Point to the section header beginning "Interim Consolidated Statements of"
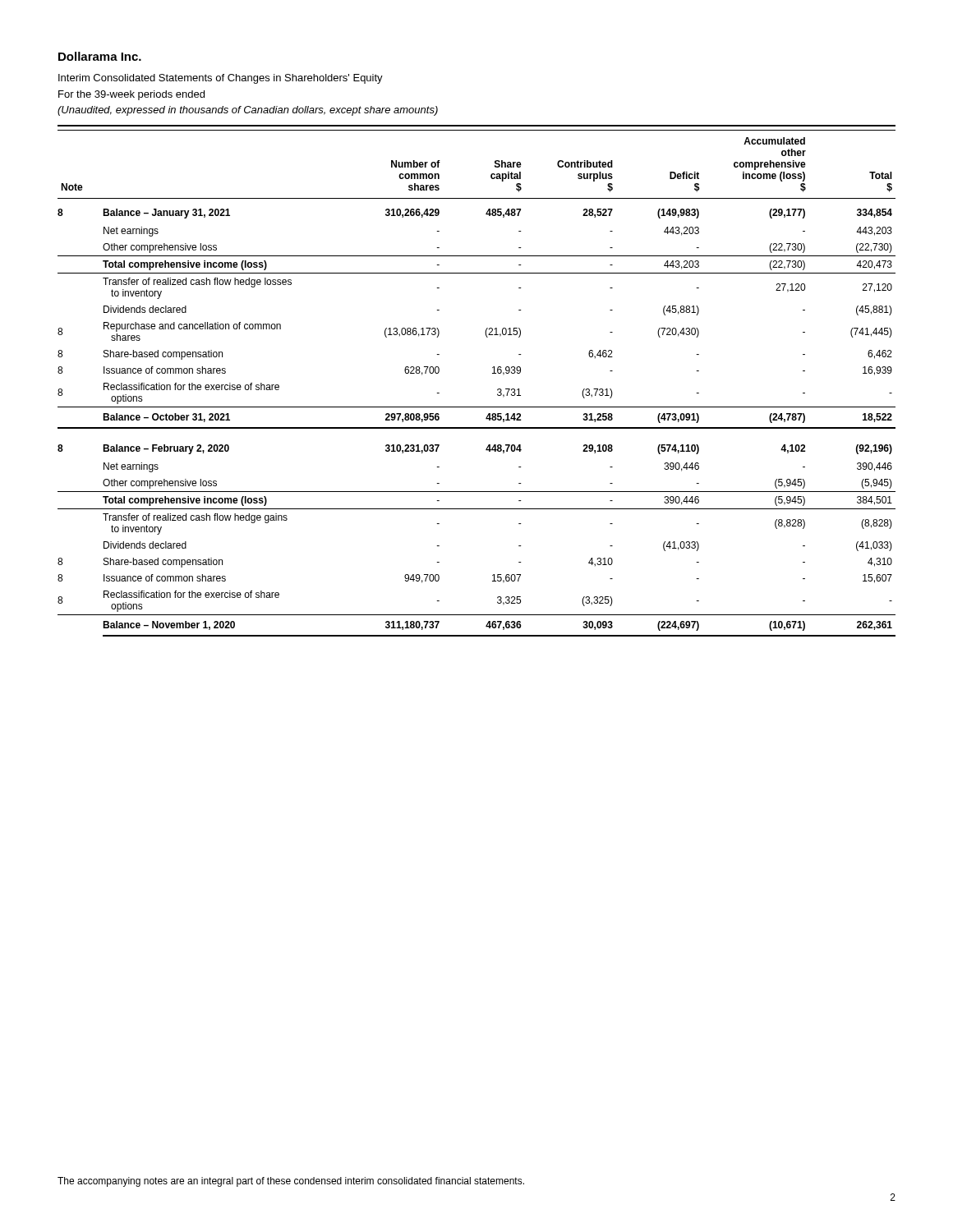This screenshot has height=1232, width=953. click(248, 94)
